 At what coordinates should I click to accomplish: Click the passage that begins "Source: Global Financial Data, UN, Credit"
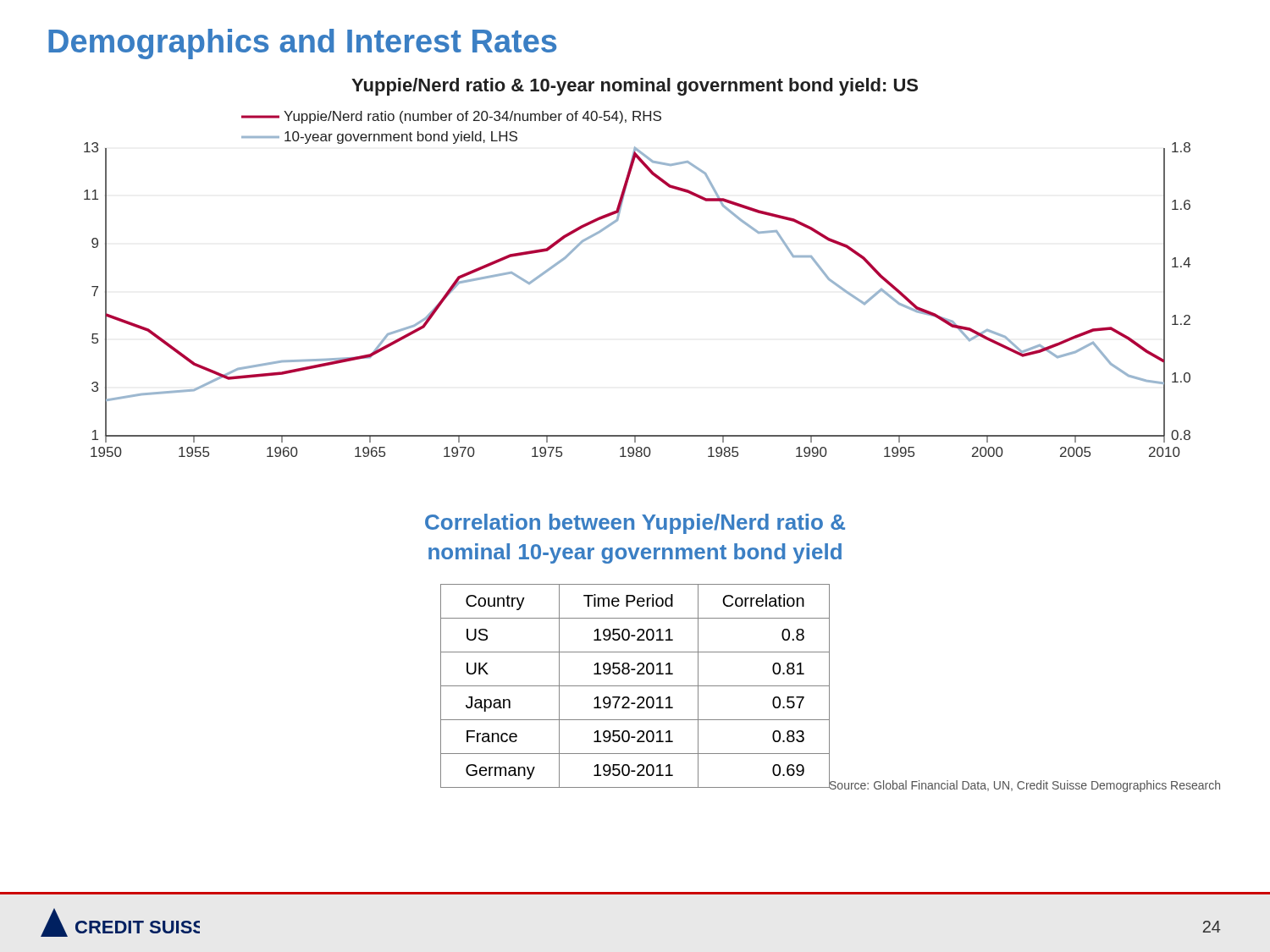pos(1025,785)
